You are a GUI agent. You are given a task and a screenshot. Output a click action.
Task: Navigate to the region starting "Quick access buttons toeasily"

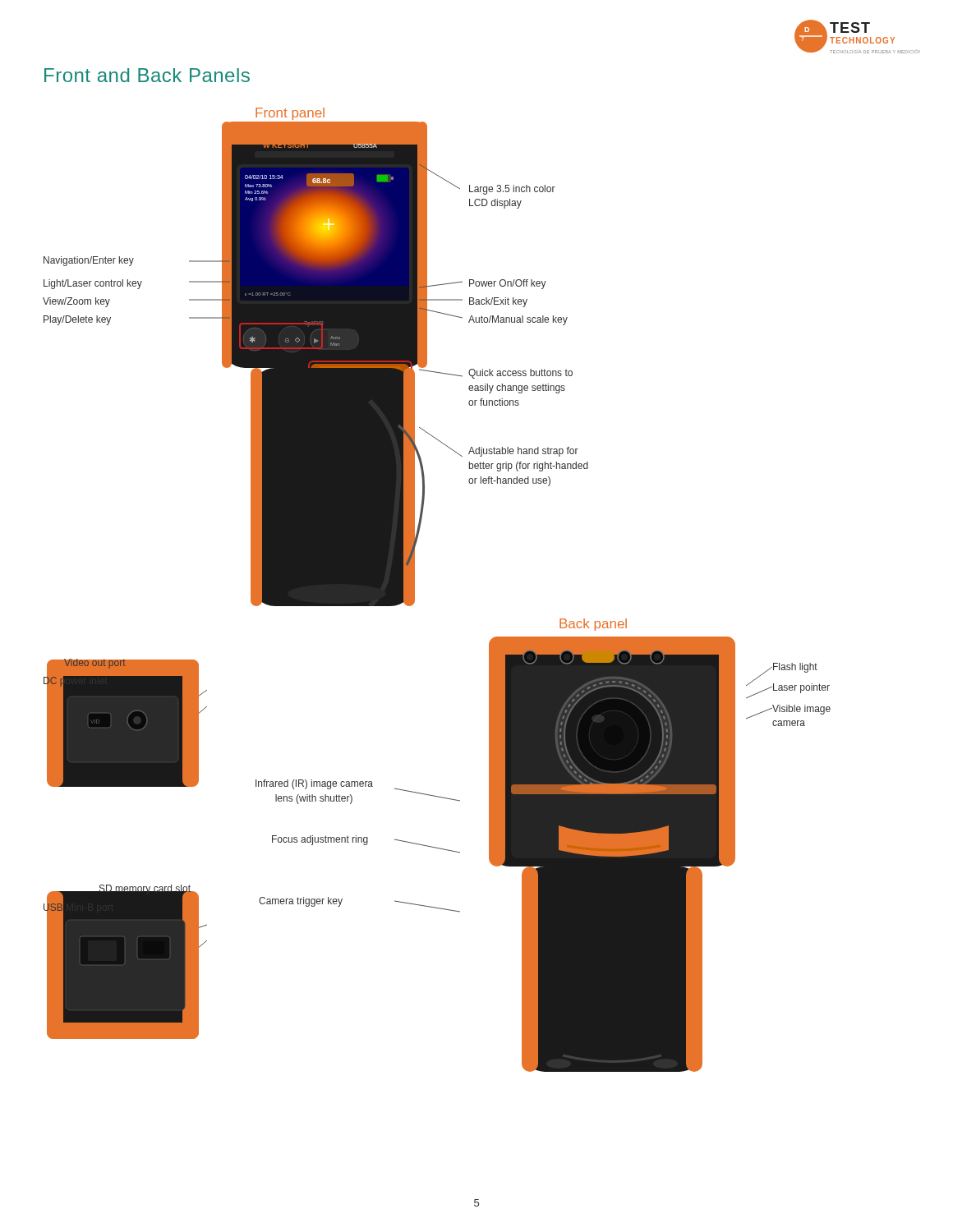coord(521,388)
